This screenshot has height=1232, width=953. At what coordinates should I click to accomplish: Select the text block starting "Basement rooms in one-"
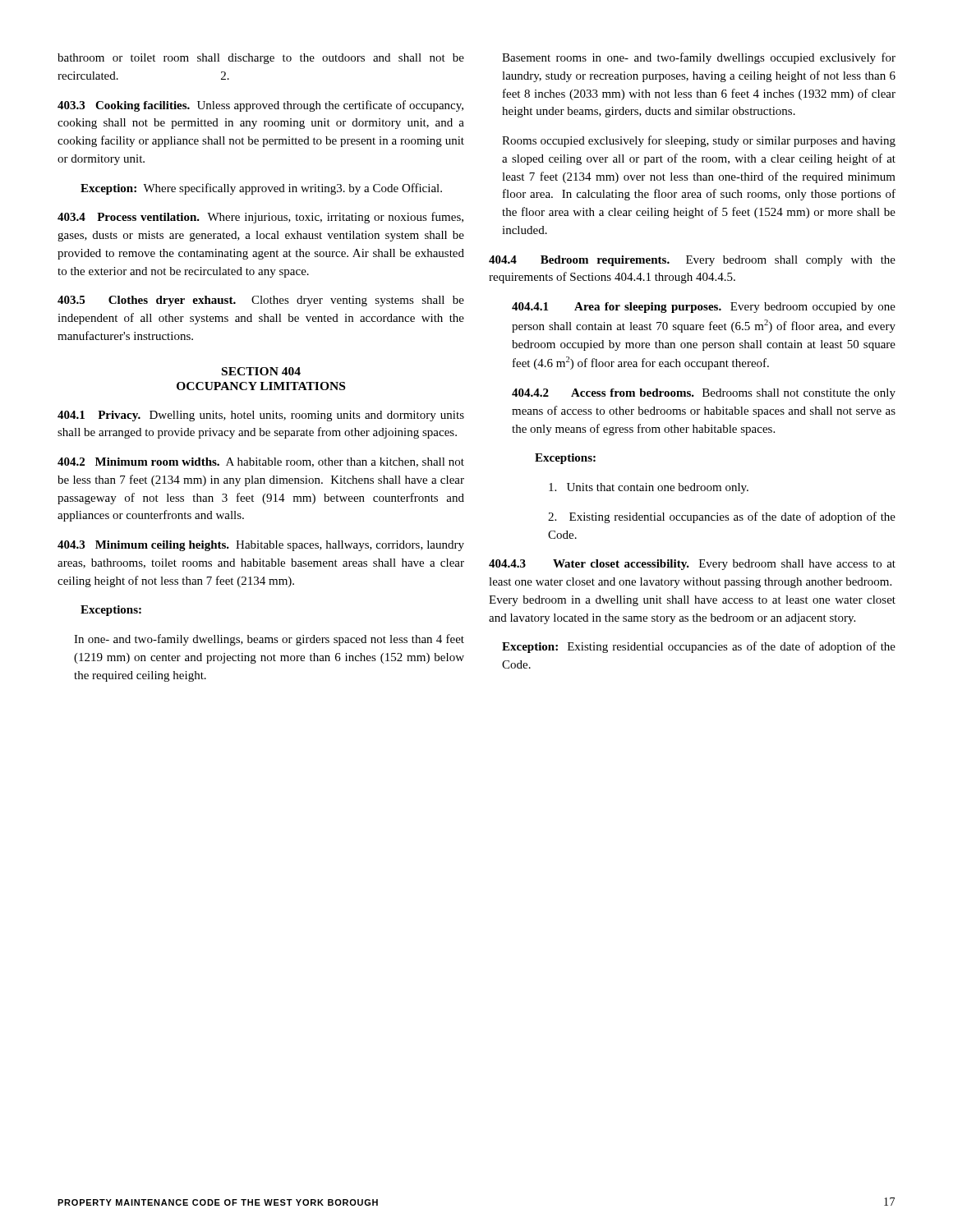click(x=699, y=84)
